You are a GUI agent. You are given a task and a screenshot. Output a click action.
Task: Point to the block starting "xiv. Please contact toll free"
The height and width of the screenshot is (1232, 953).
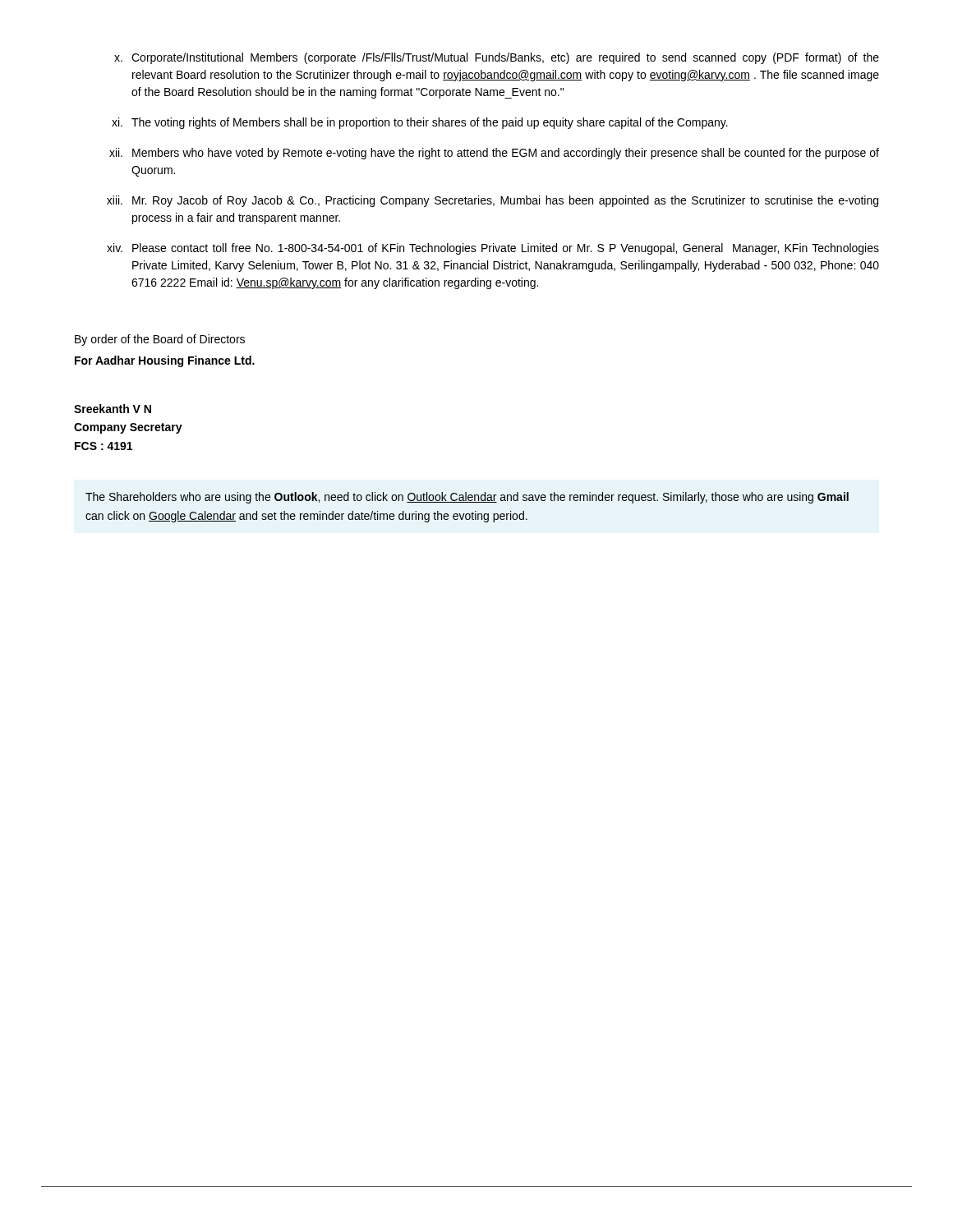[x=476, y=266]
